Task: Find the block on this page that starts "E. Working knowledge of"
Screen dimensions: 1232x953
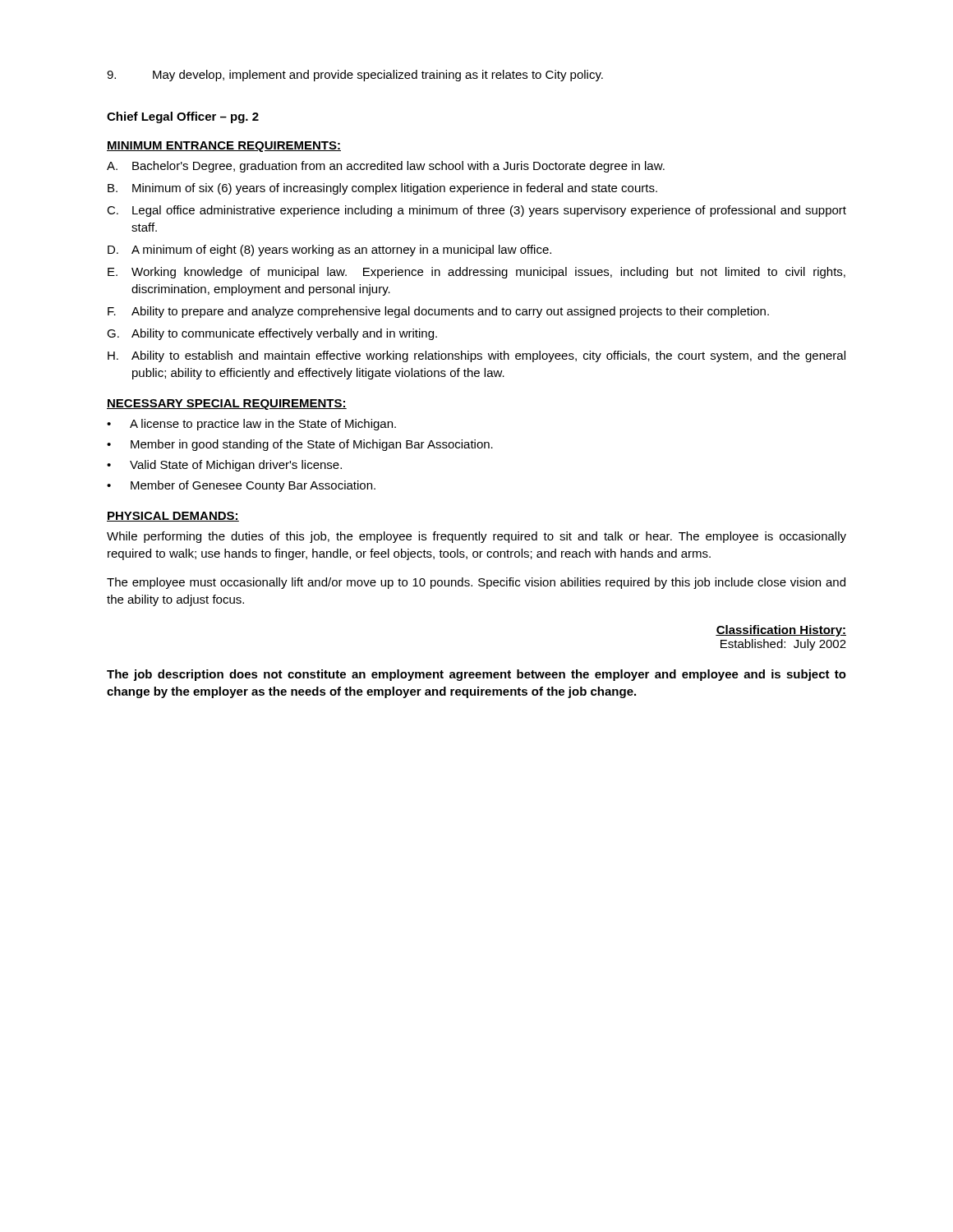Action: click(x=476, y=280)
